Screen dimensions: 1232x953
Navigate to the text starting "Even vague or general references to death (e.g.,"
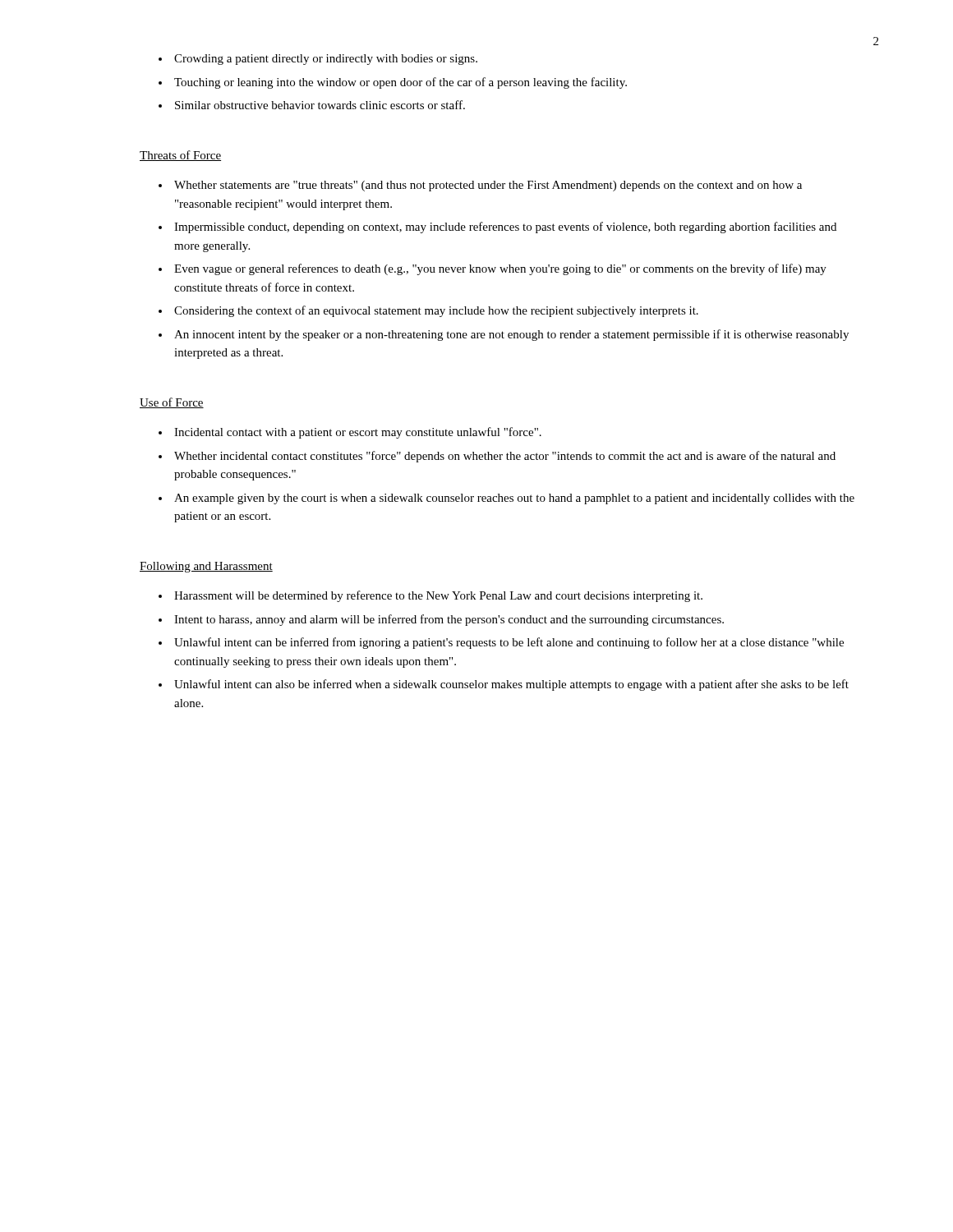(500, 278)
